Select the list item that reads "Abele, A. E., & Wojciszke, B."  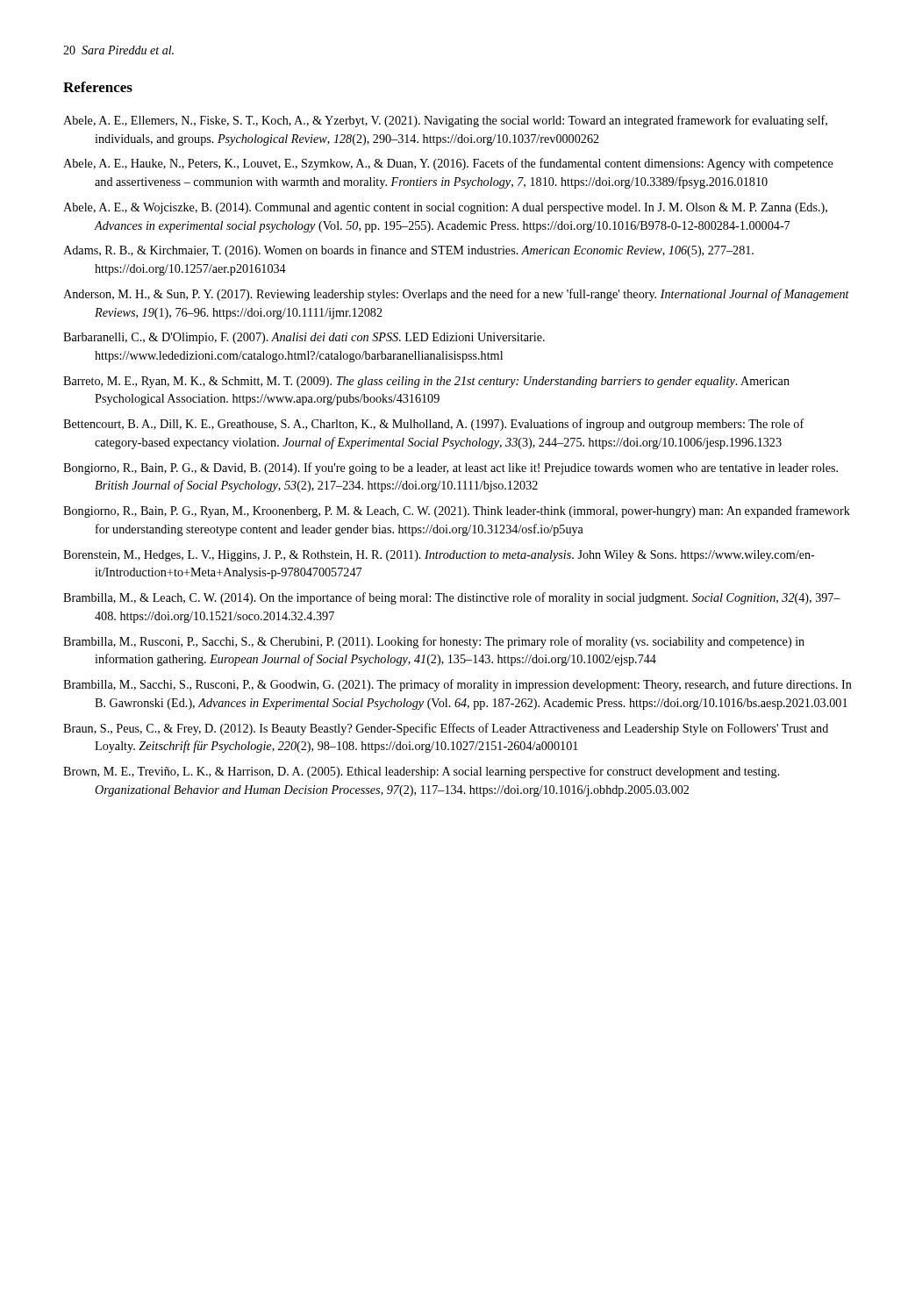[x=446, y=216]
